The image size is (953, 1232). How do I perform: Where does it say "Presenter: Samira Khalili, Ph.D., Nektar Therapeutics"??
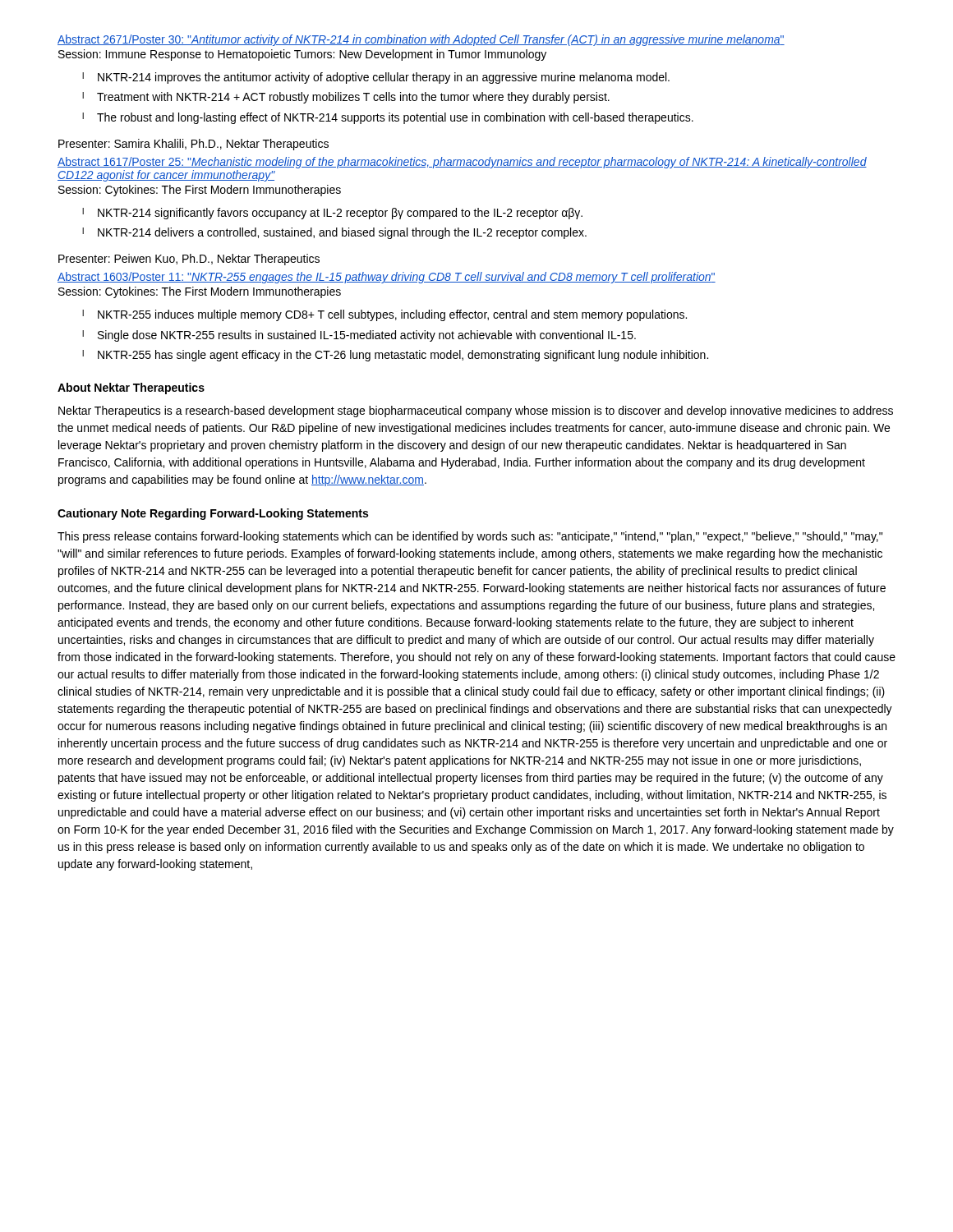[x=193, y=144]
